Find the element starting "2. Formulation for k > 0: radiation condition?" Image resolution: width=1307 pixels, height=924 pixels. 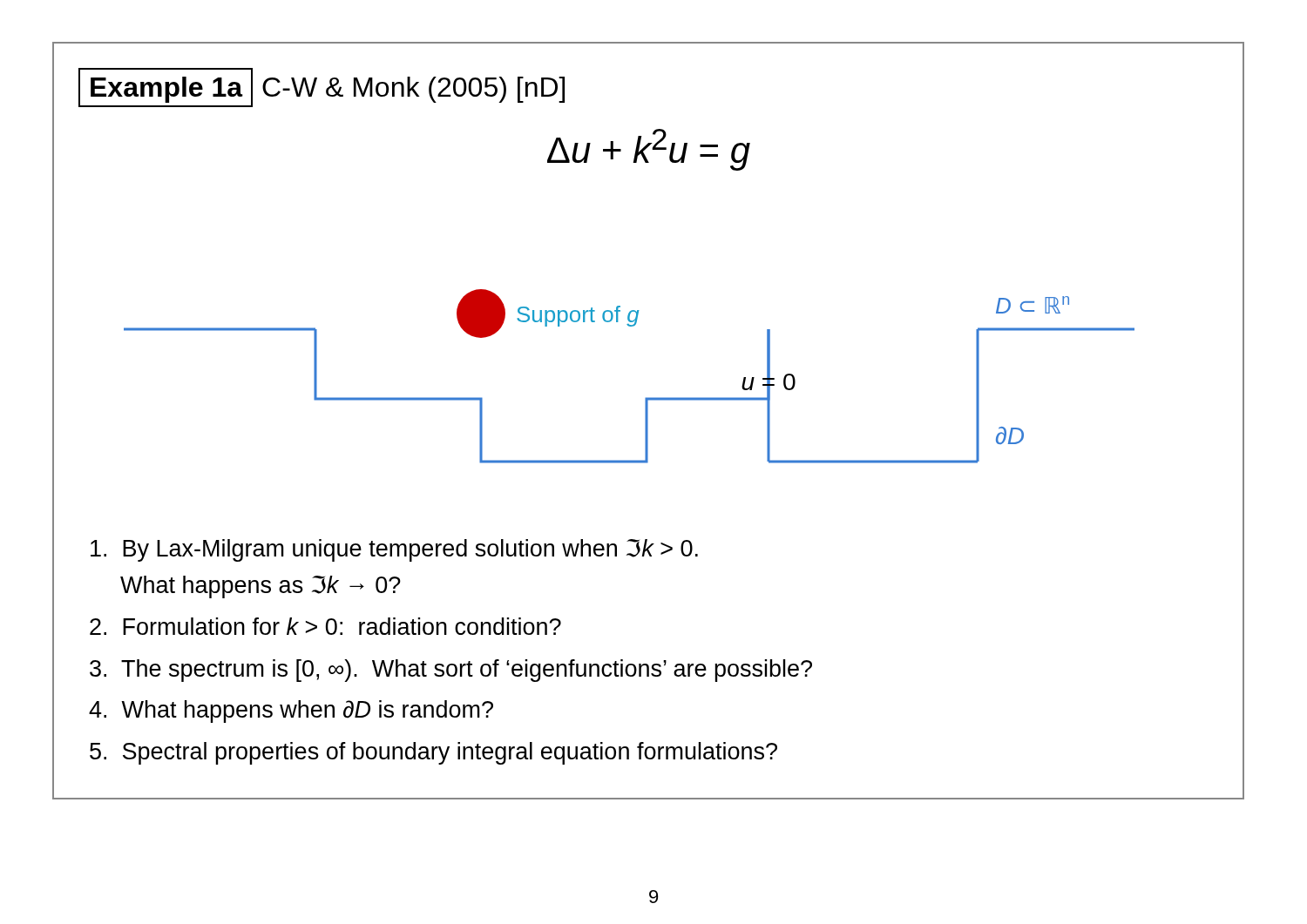tap(325, 627)
